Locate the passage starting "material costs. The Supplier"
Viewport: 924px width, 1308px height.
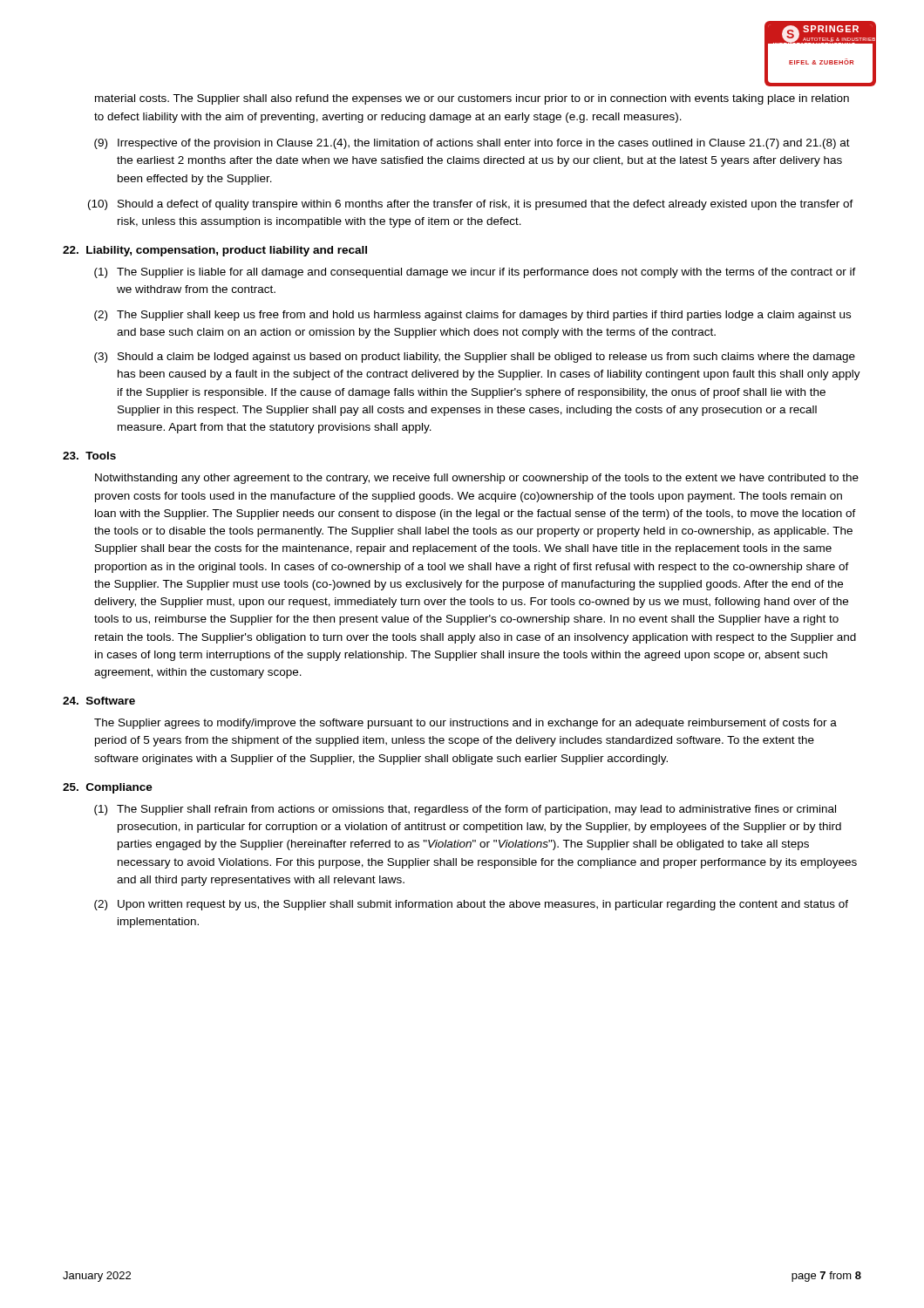472,107
